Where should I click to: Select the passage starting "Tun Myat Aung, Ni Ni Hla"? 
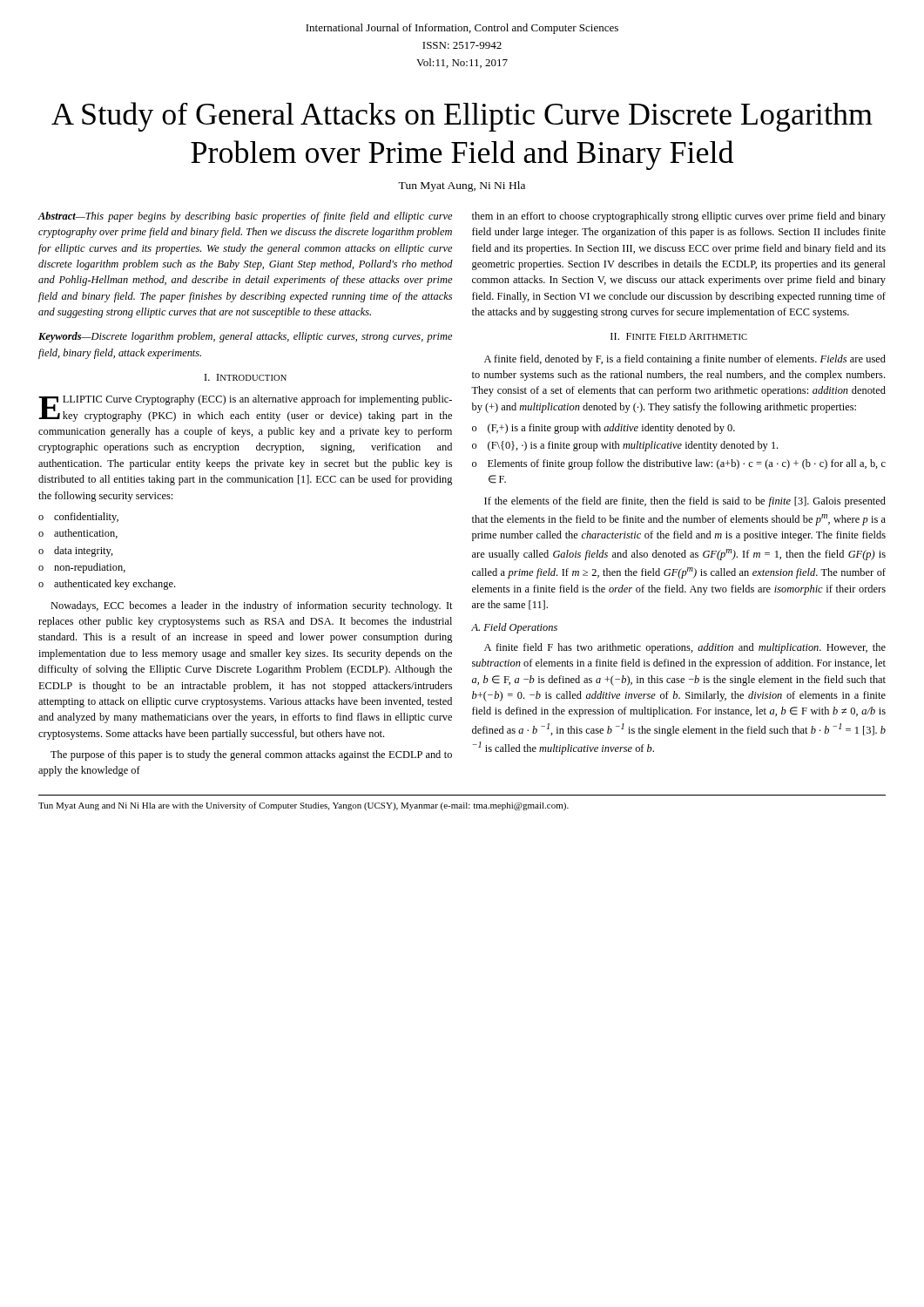462,185
